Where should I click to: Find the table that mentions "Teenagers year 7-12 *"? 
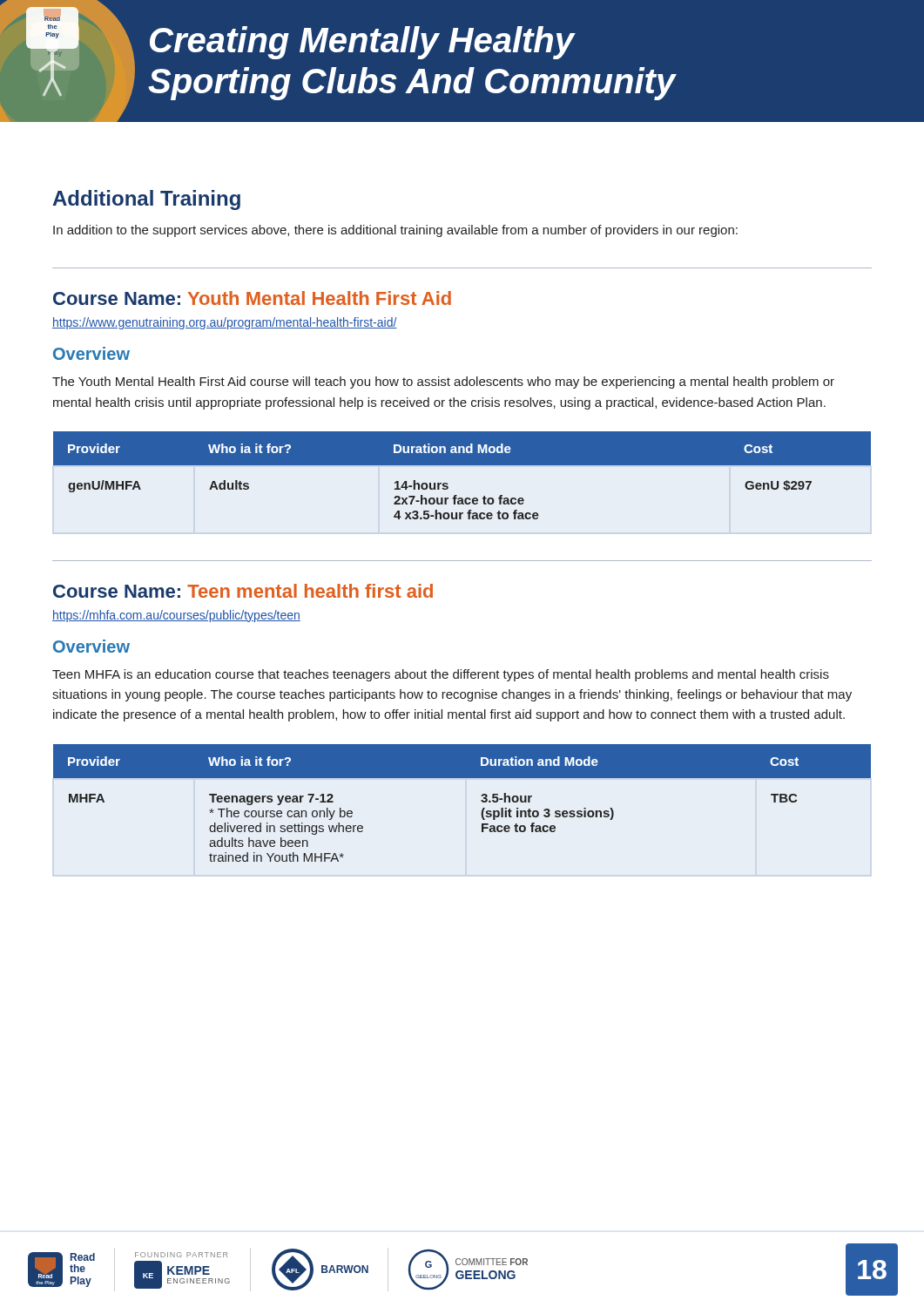[x=462, y=810]
